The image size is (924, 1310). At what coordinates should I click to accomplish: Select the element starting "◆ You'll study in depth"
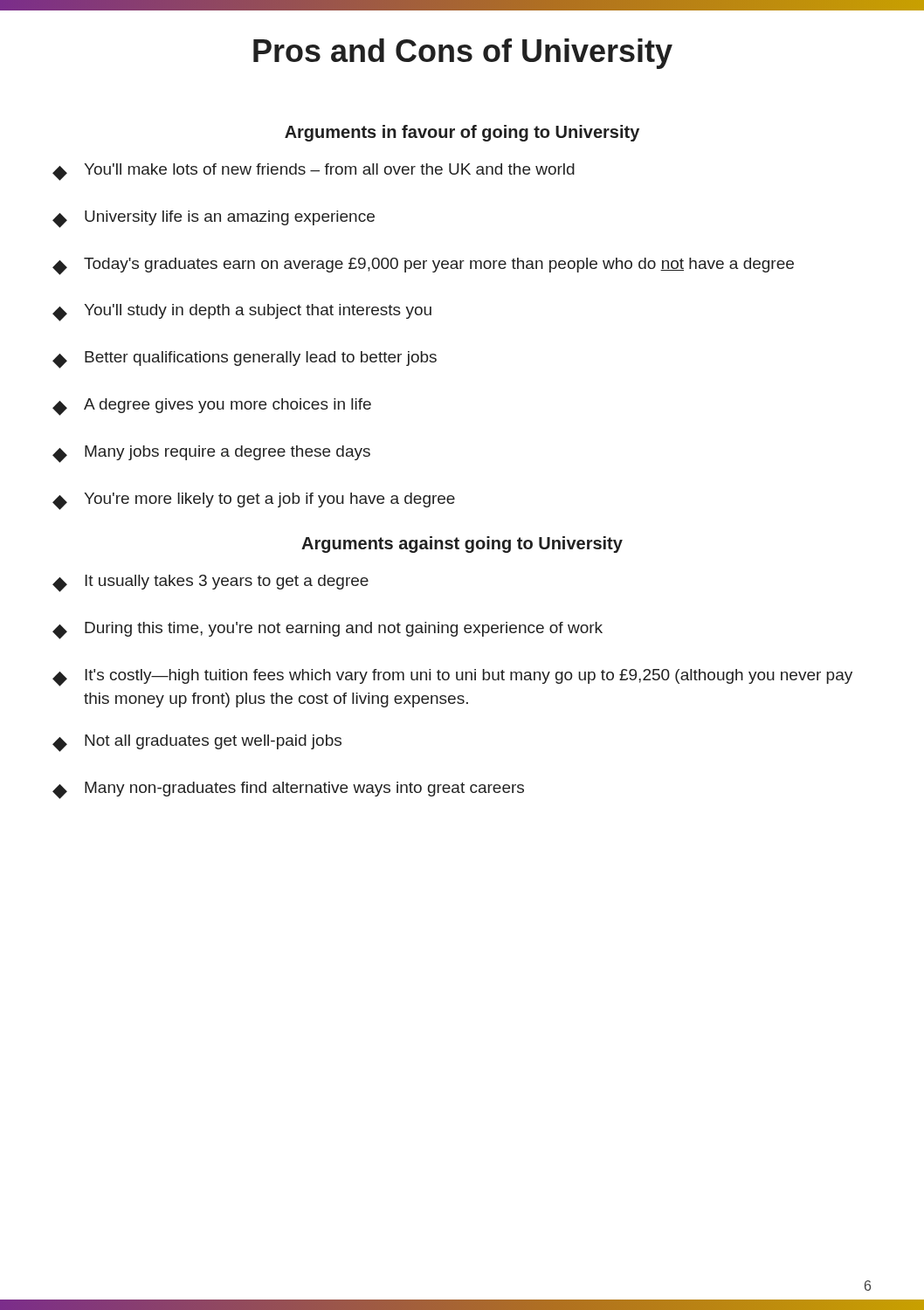242,313
